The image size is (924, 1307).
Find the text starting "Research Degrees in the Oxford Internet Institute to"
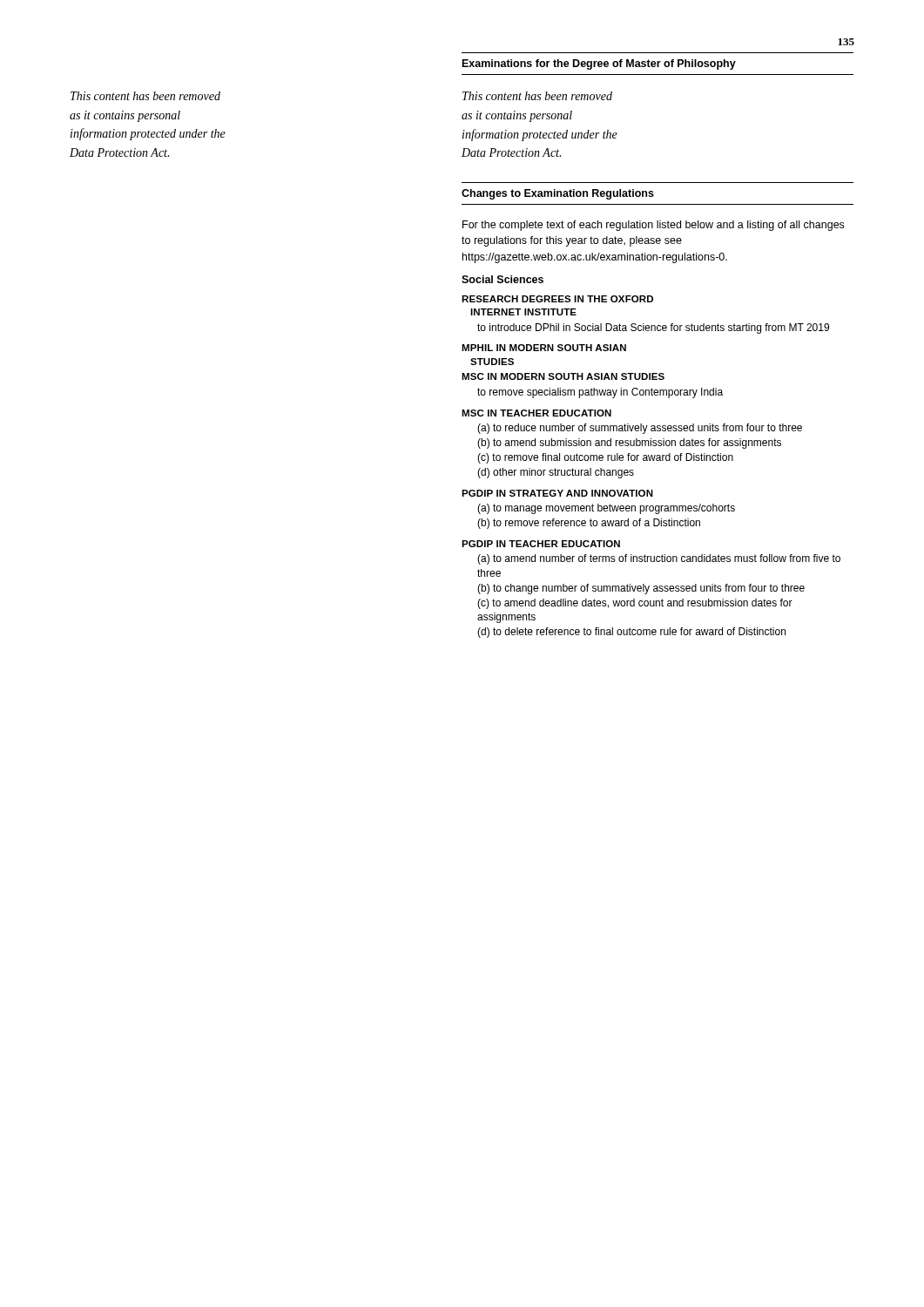click(x=658, y=314)
